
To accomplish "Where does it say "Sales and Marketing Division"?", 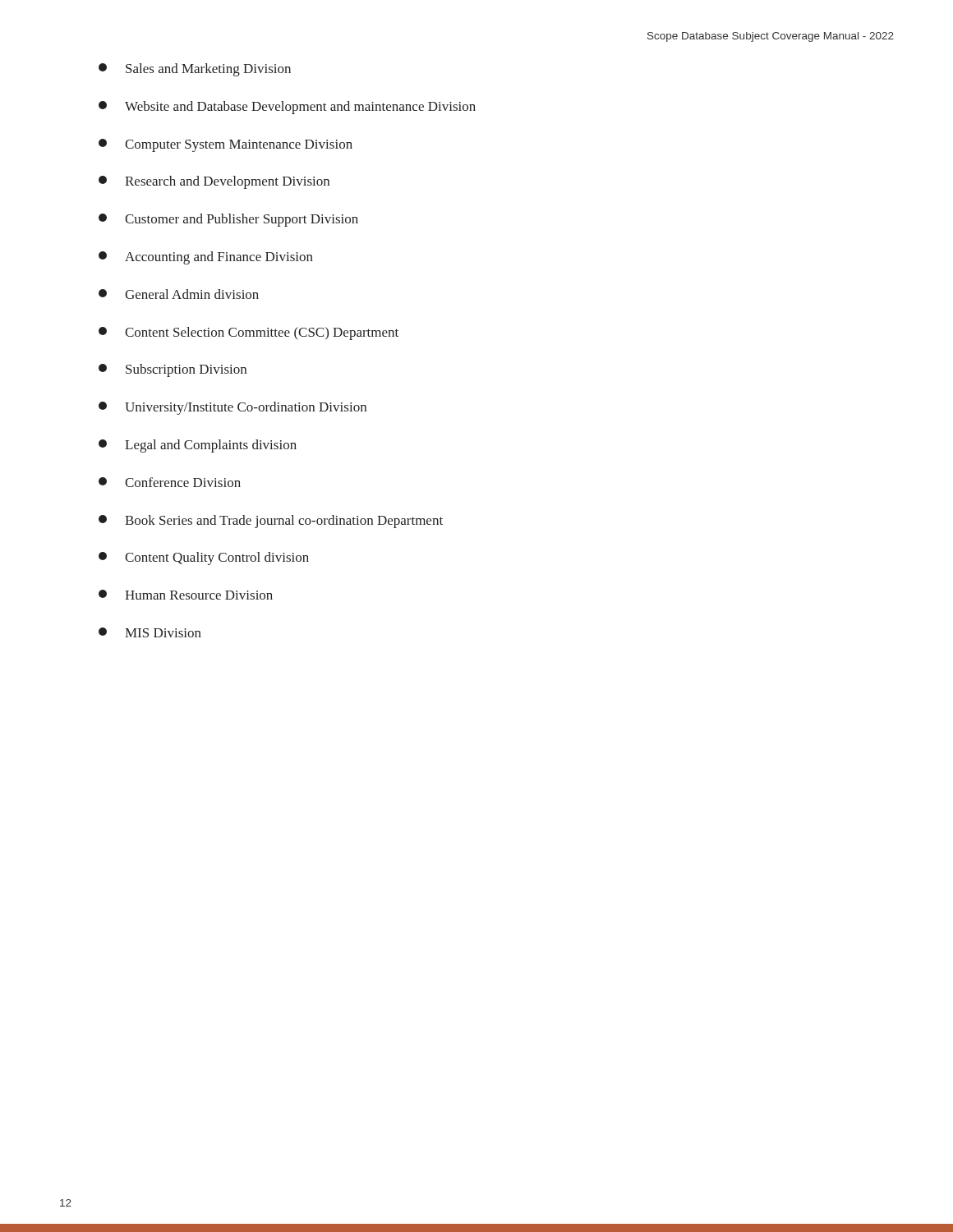I will [195, 69].
